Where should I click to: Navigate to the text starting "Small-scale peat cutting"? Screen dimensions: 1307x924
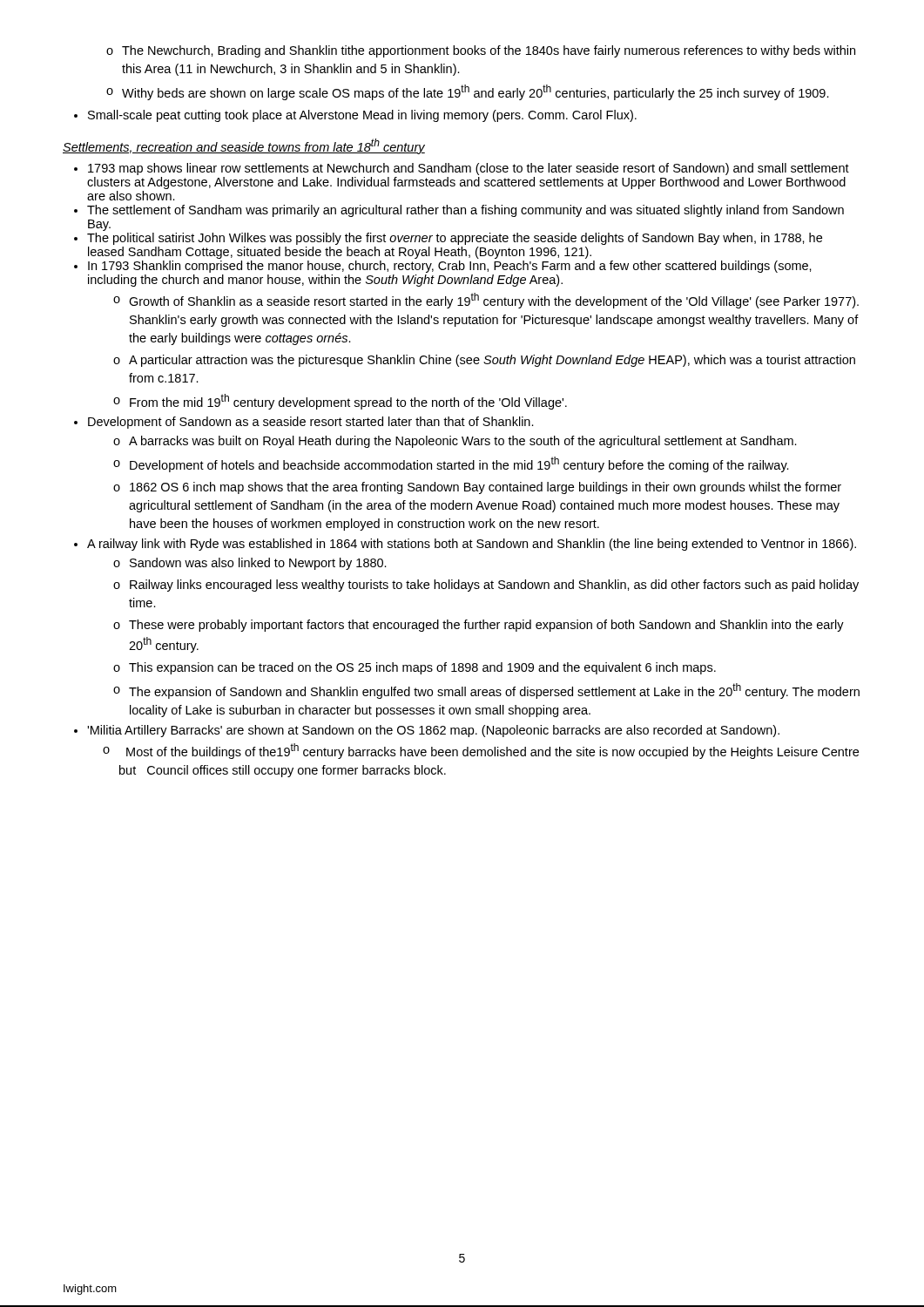tap(462, 115)
